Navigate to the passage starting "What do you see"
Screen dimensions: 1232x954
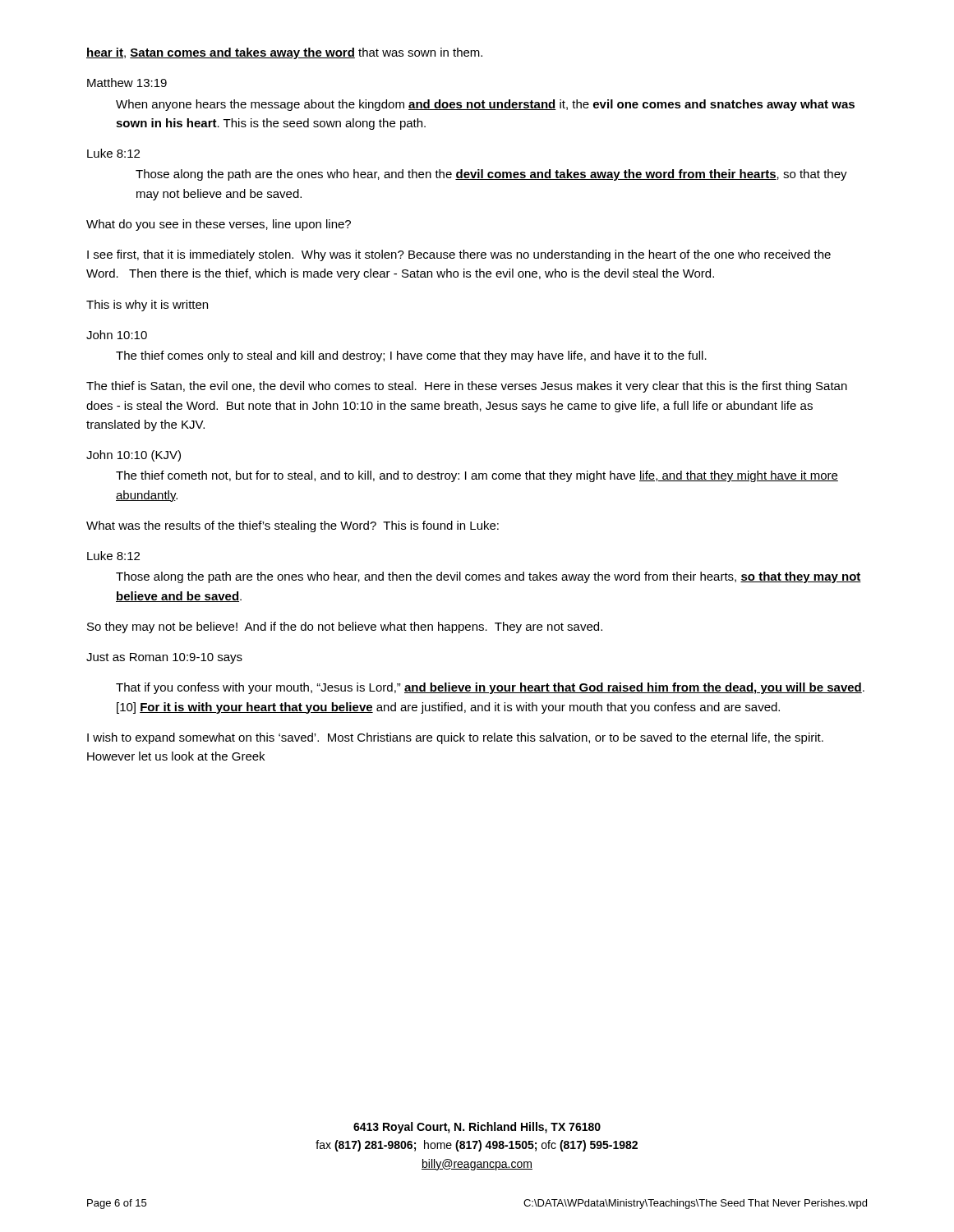click(219, 224)
